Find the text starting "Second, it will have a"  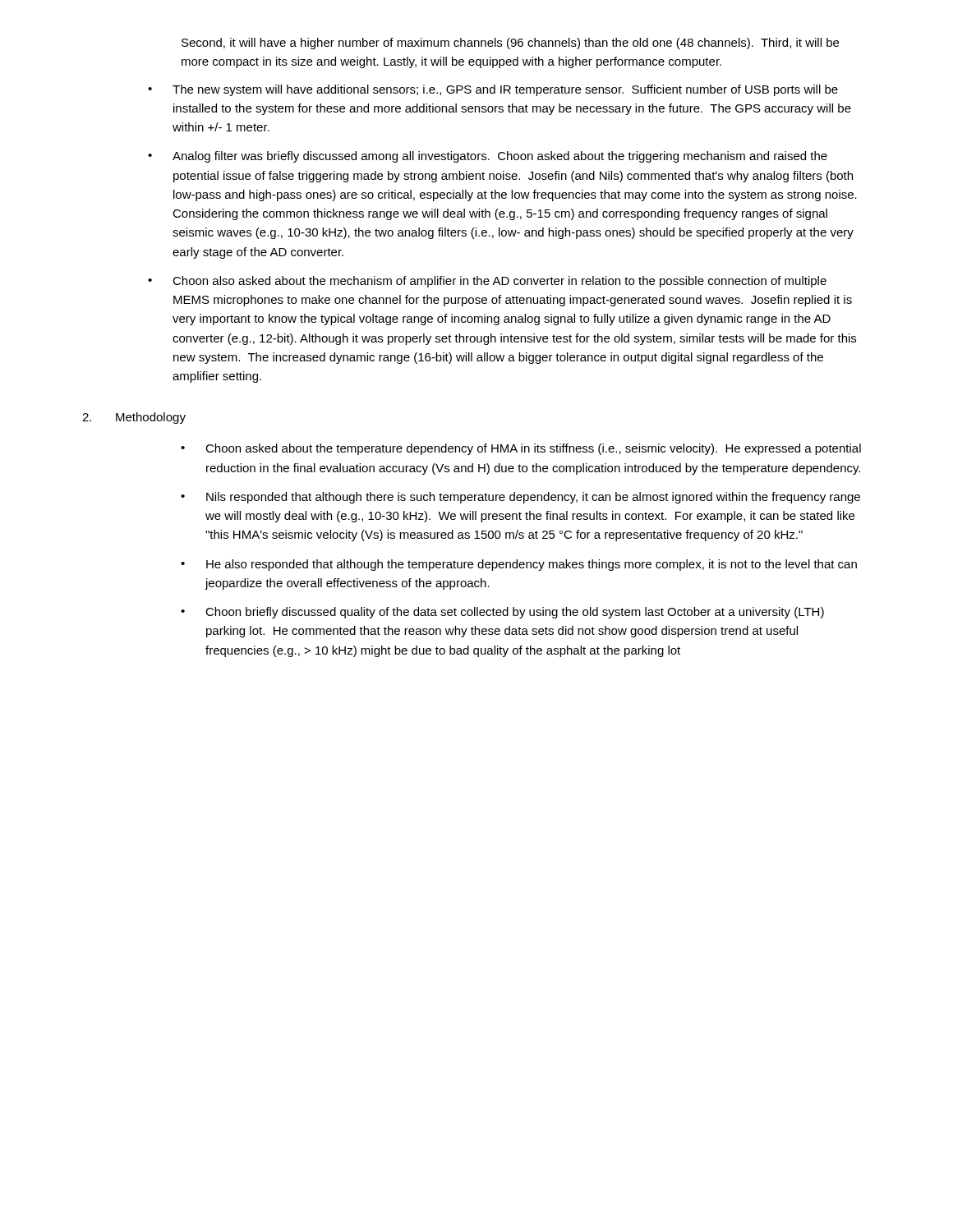[510, 52]
